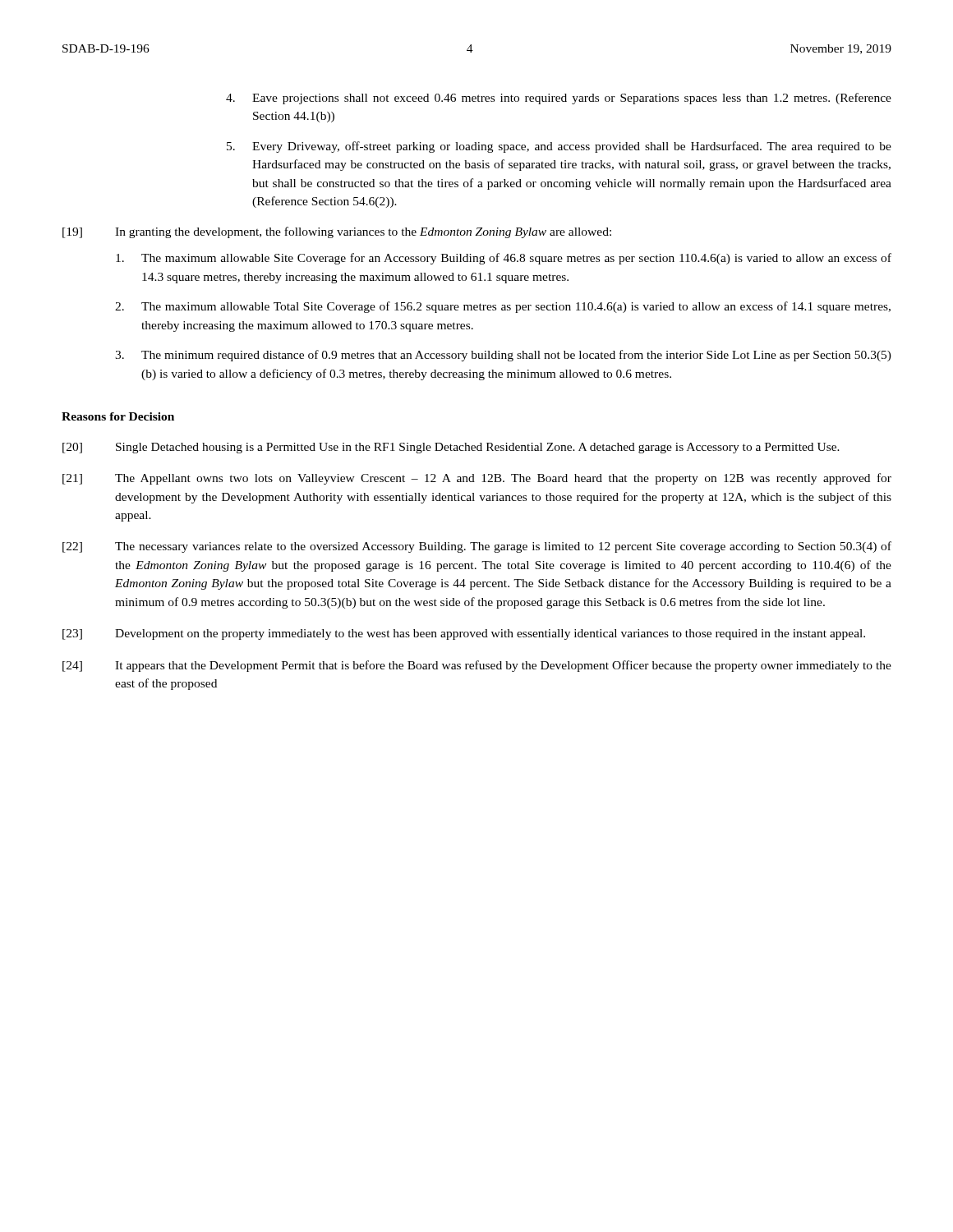Locate the block starting "[19] In granting"
The height and width of the screenshot is (1232, 953).
click(476, 308)
